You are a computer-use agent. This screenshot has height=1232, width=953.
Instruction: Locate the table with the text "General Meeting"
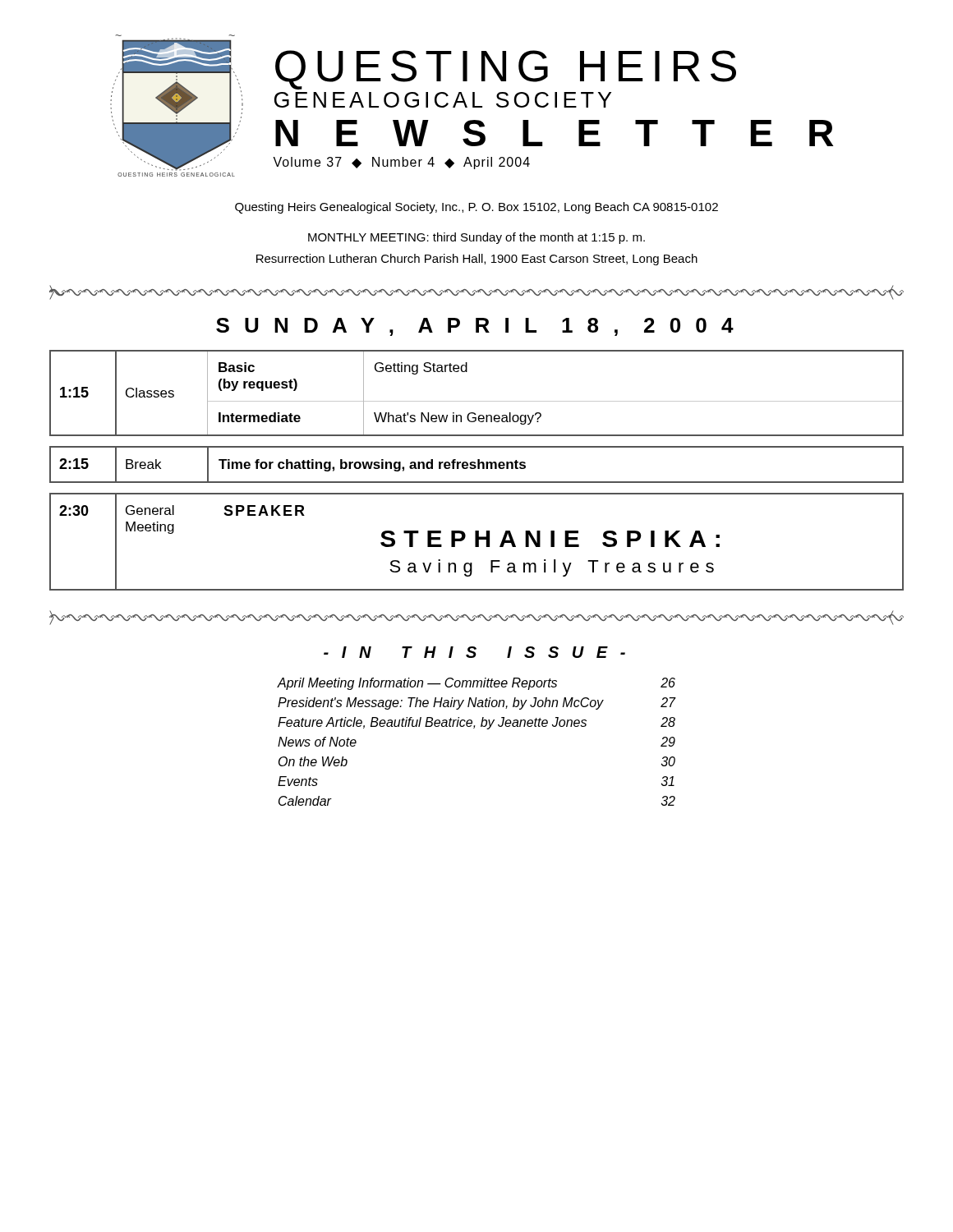pyautogui.click(x=476, y=542)
